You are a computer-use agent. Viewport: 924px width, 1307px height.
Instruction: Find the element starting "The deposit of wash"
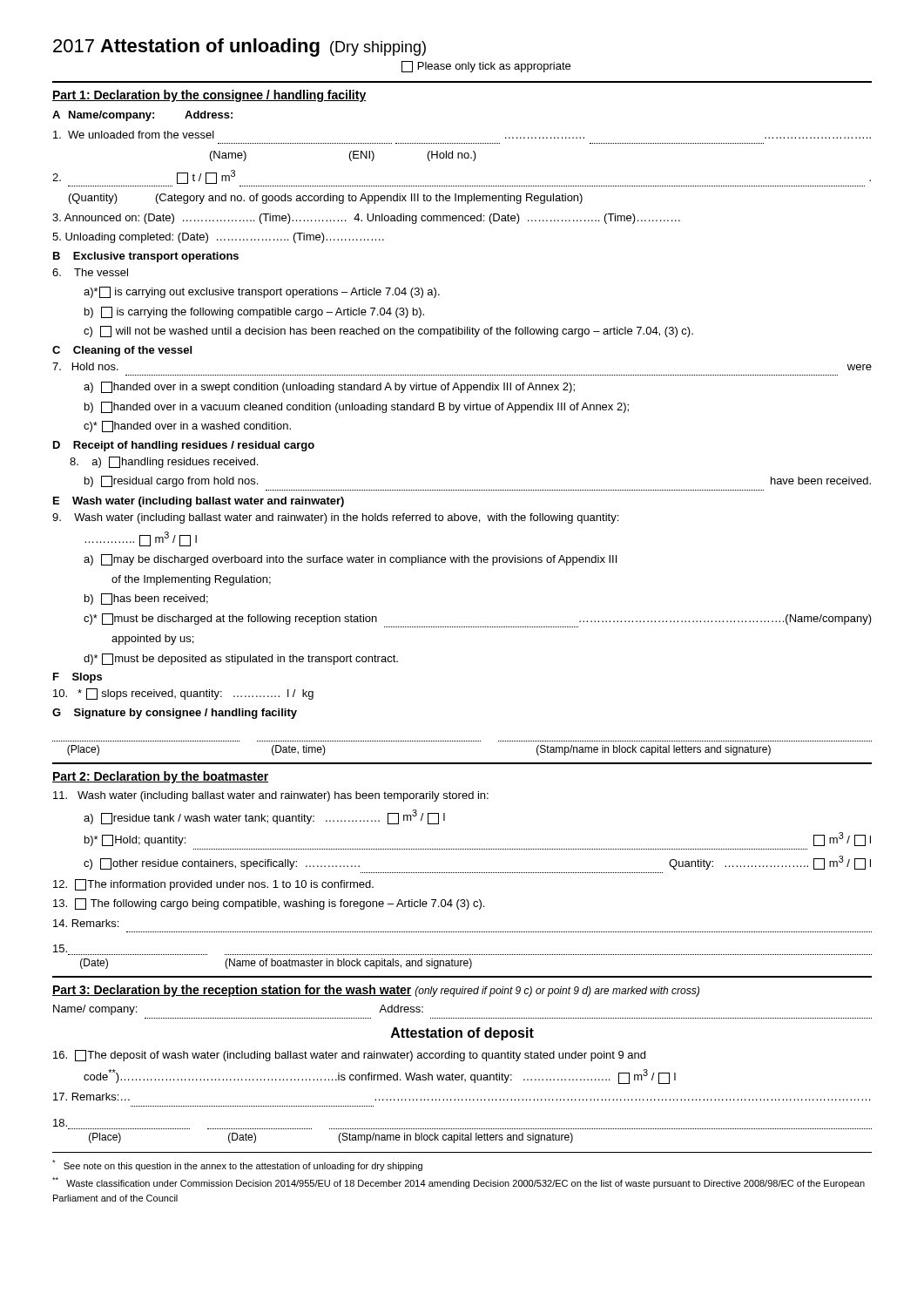point(462,1076)
